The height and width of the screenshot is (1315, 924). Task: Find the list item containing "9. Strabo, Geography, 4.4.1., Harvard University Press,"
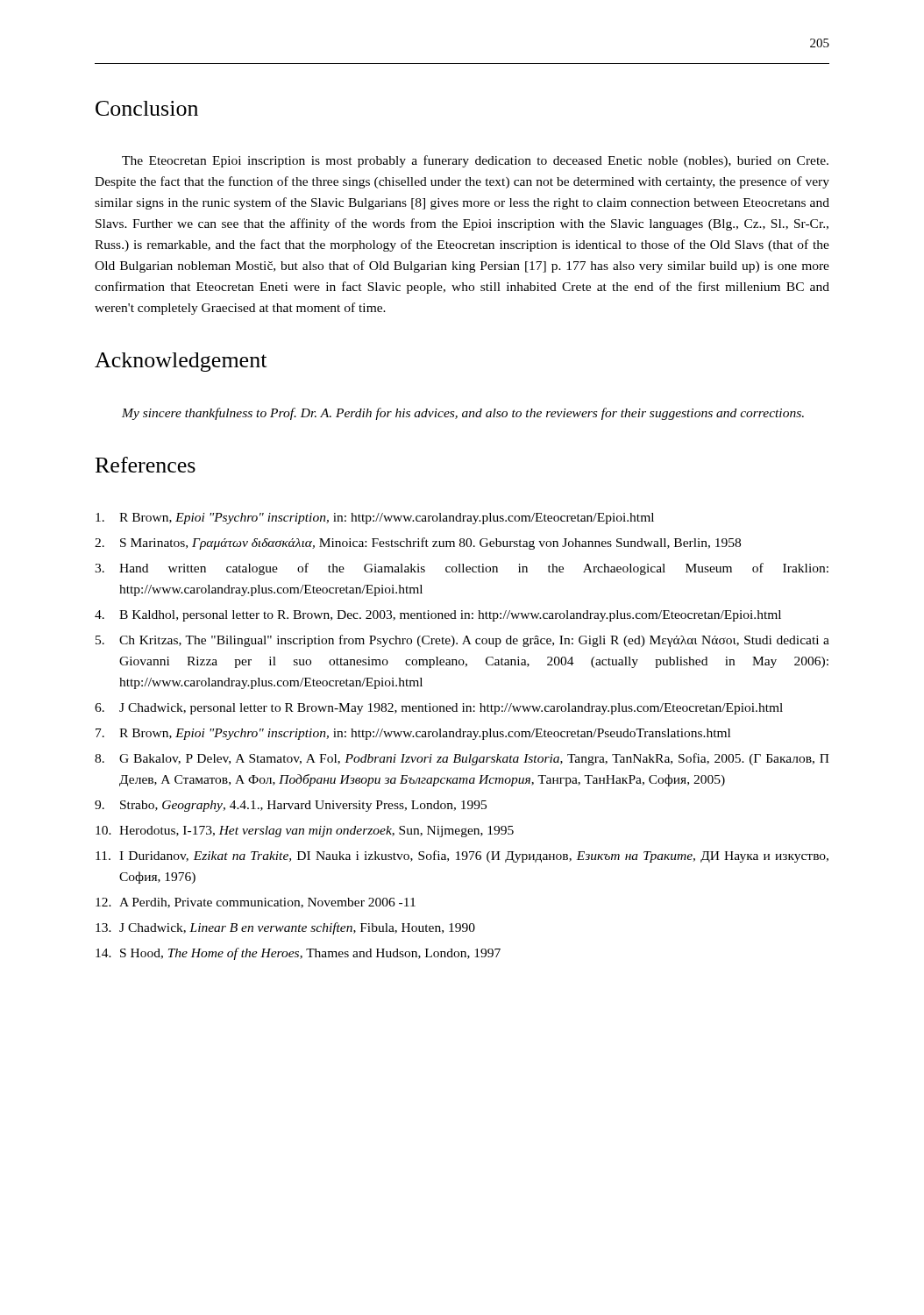(x=462, y=805)
